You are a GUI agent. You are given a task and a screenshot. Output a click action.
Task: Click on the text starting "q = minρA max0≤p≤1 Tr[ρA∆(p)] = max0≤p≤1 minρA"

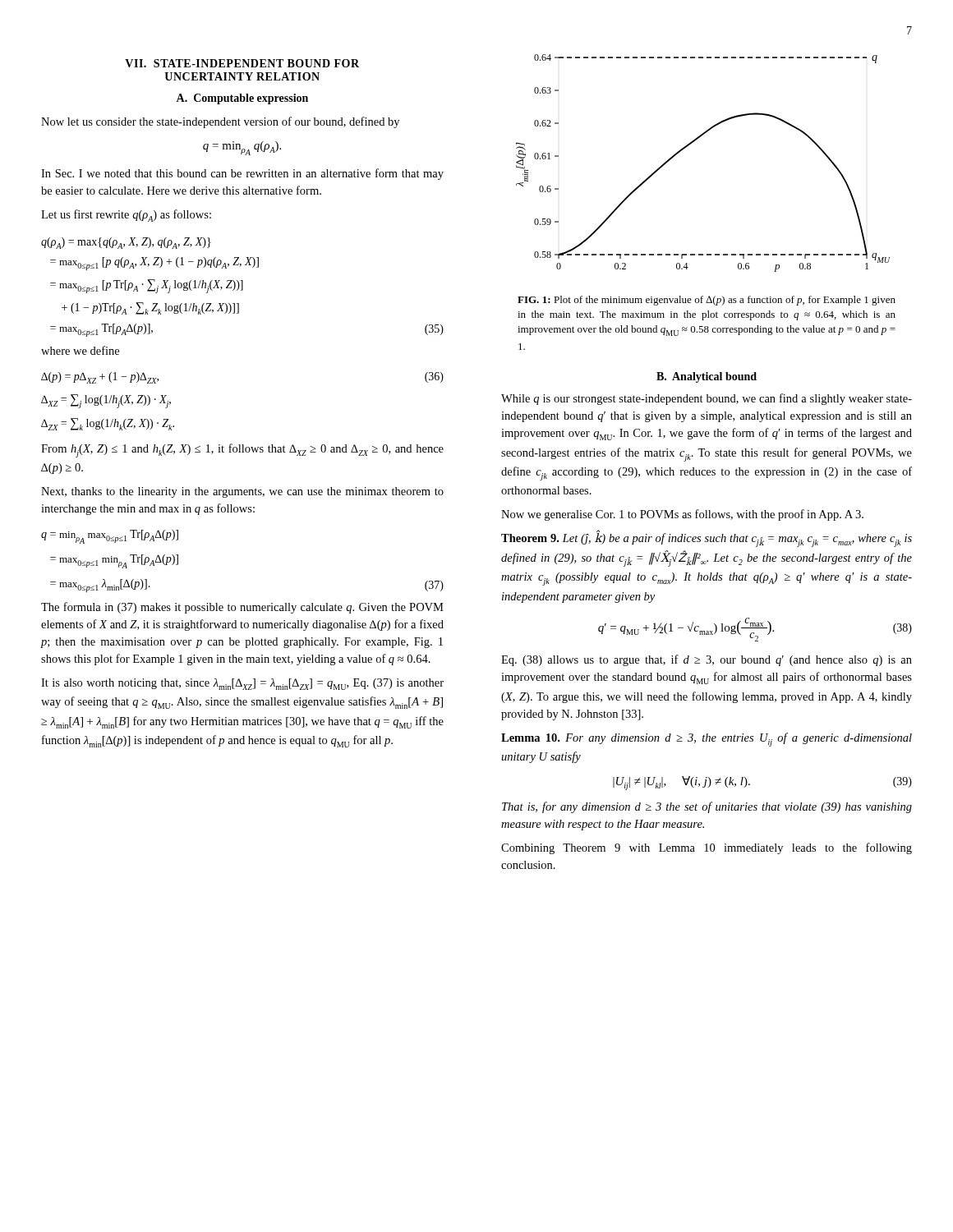coord(110,537)
